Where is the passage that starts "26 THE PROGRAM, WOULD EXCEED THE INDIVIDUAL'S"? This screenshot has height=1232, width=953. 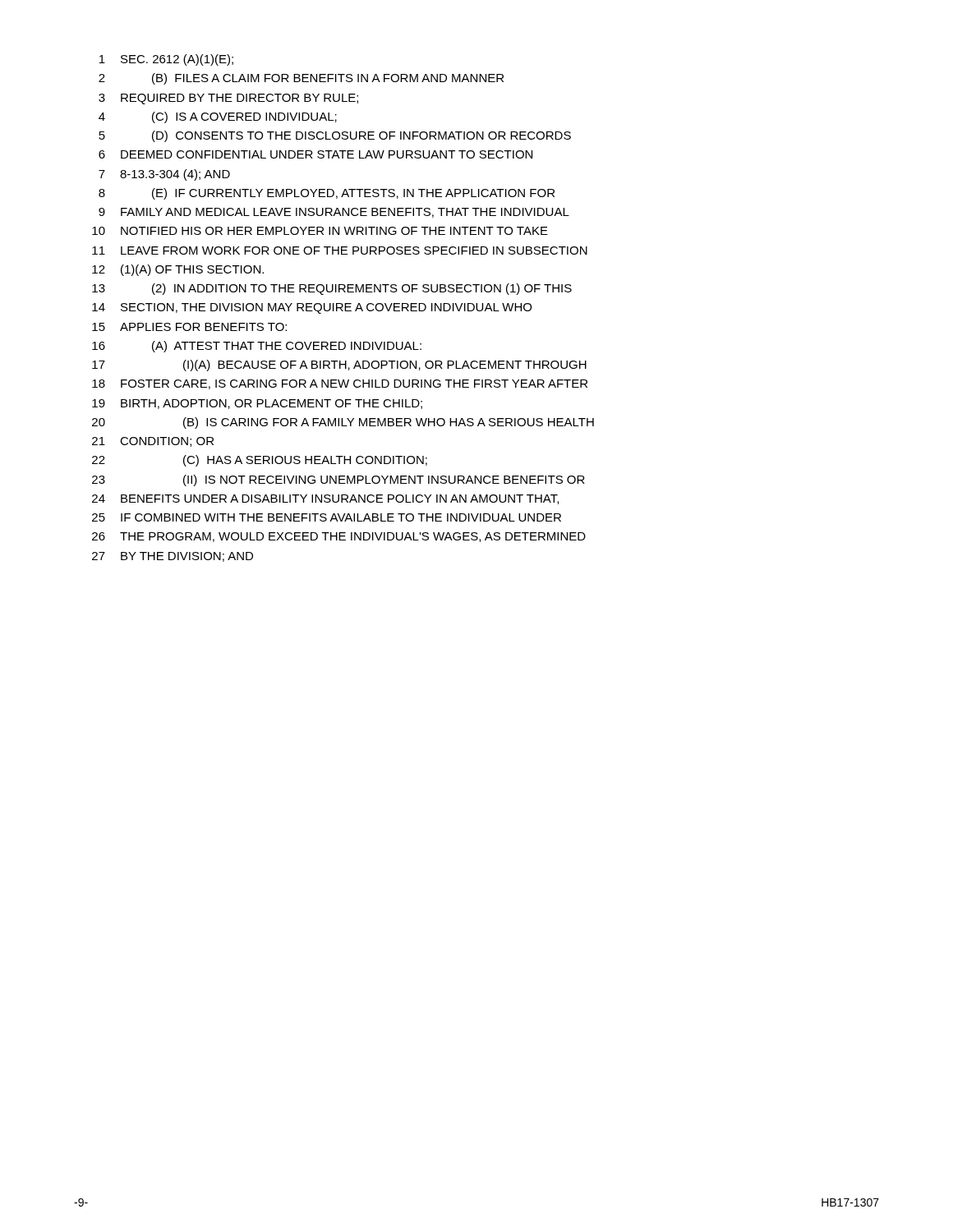coord(476,536)
